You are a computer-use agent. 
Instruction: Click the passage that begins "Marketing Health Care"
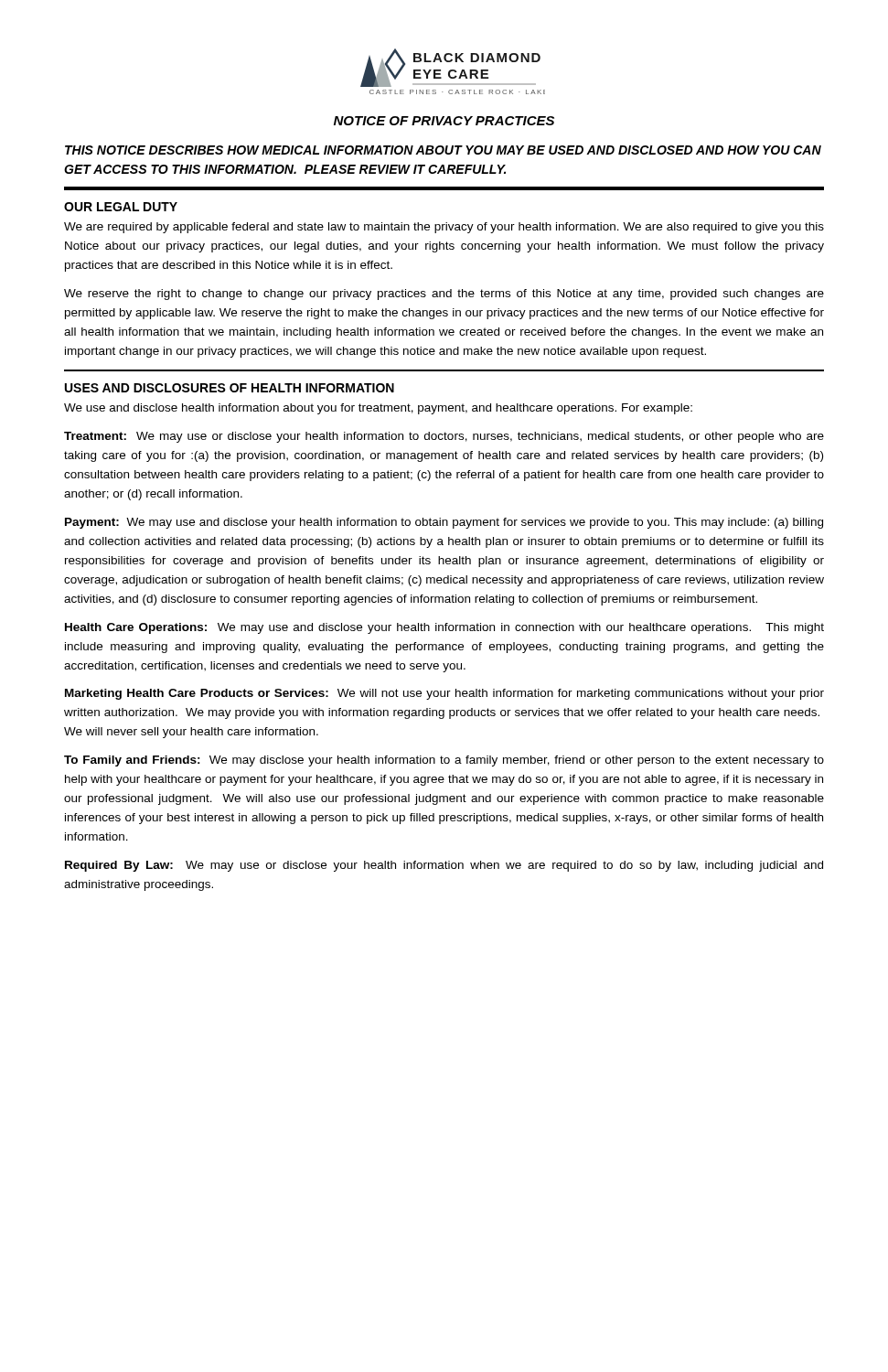(x=444, y=712)
